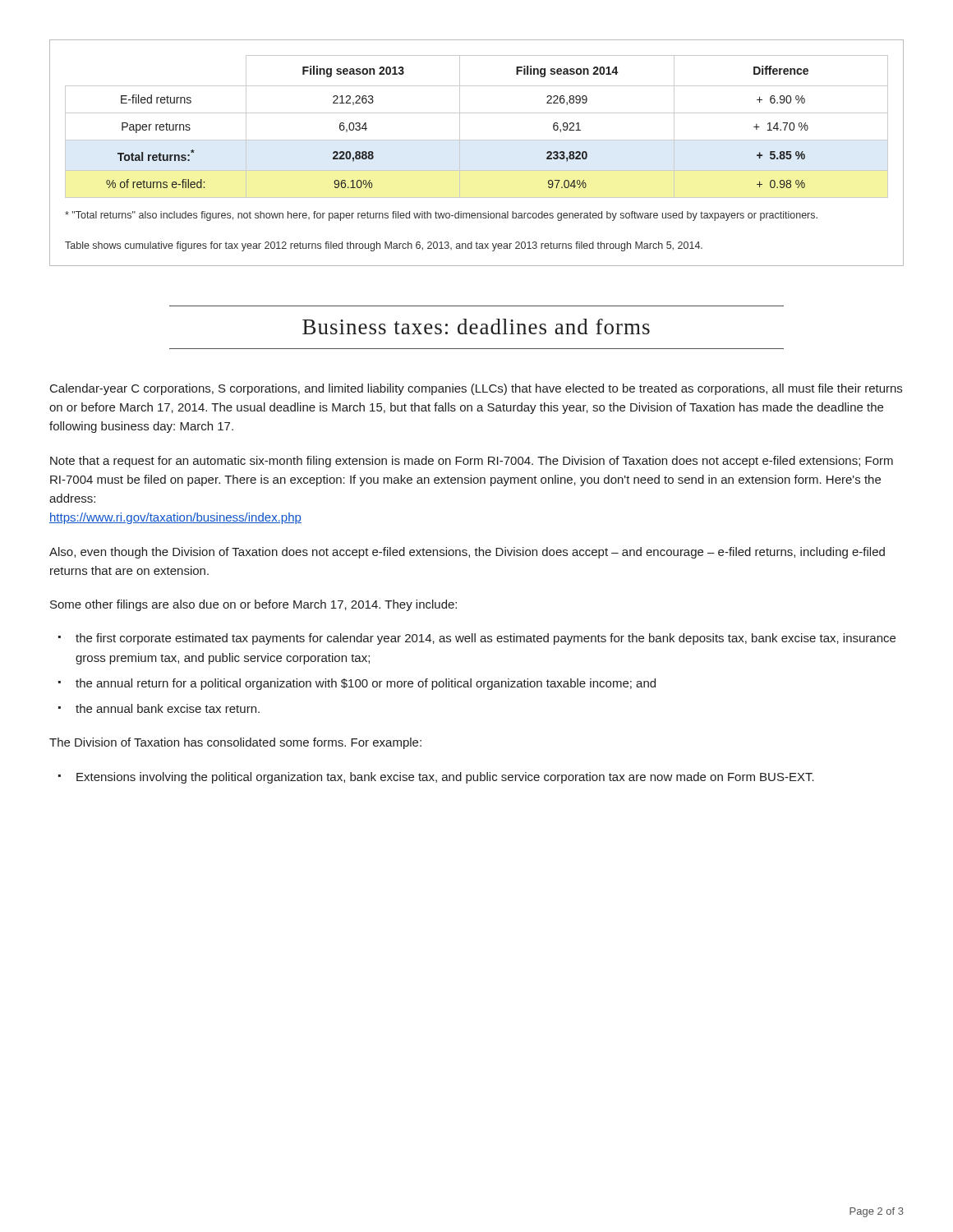Find the text block with the text "The Division of Taxation has"
Screen dimensions: 1232x953
click(x=236, y=742)
